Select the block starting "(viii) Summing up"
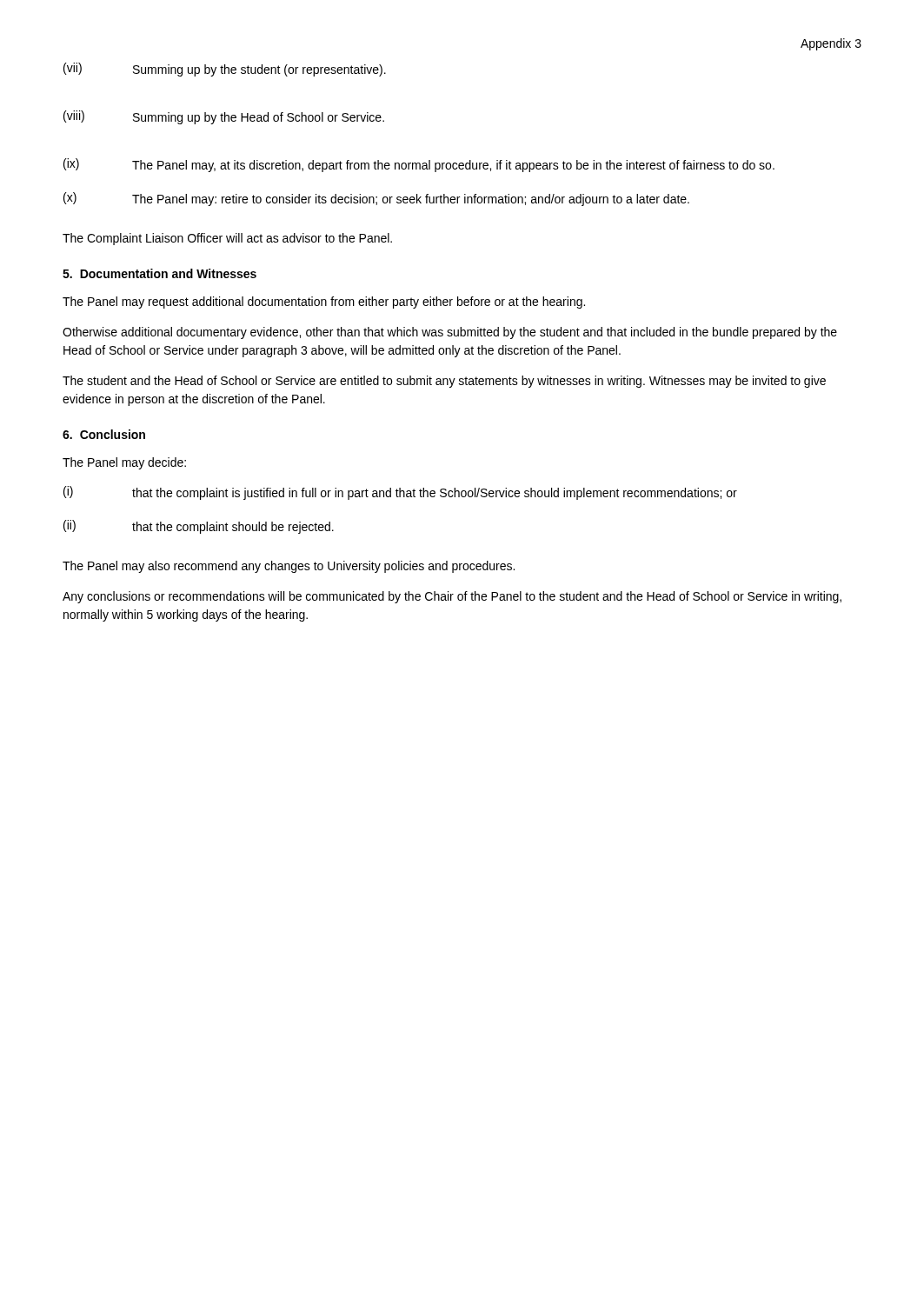Viewport: 924px width, 1304px height. click(224, 118)
